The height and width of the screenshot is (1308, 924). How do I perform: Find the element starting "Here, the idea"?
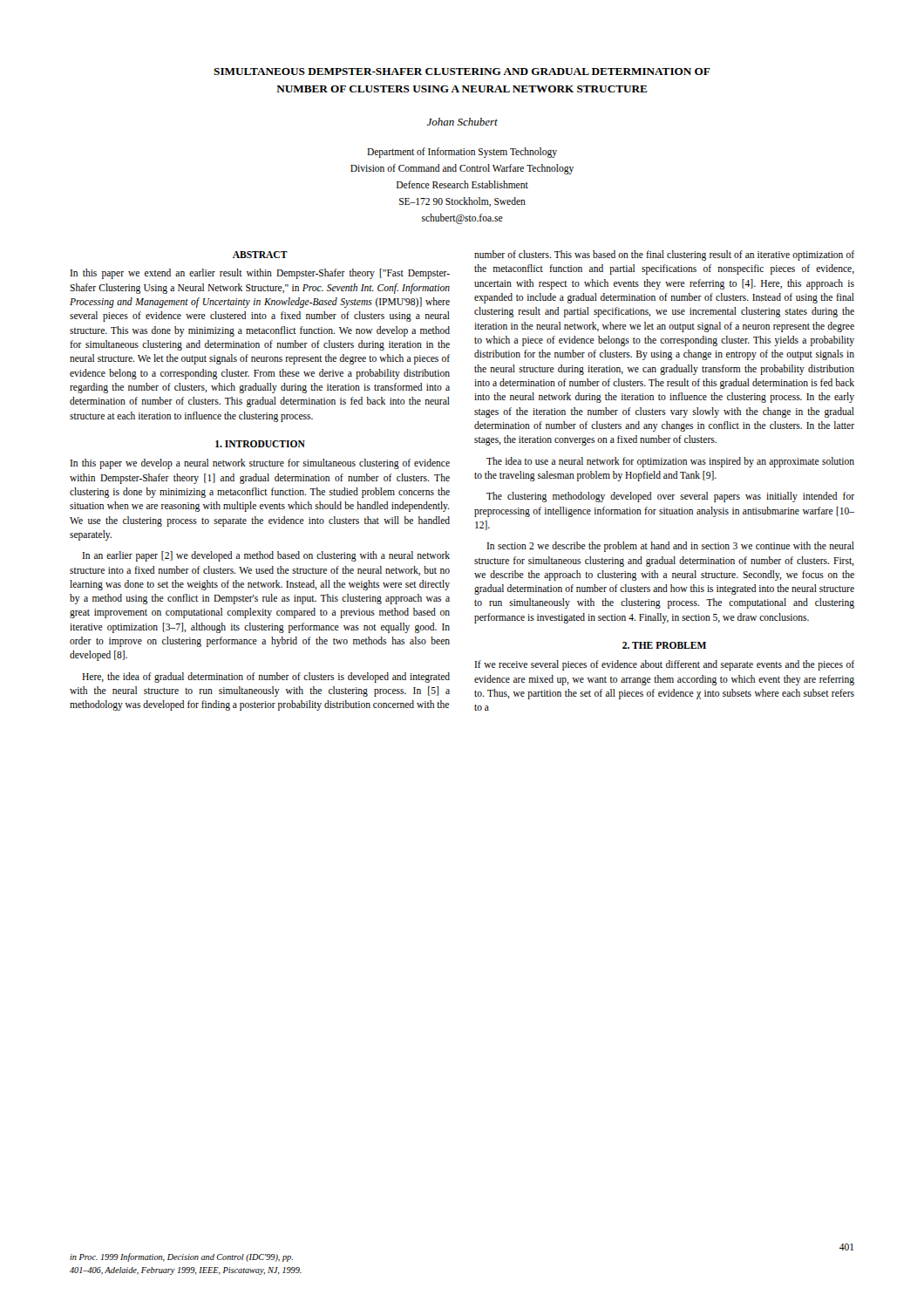[x=260, y=691]
